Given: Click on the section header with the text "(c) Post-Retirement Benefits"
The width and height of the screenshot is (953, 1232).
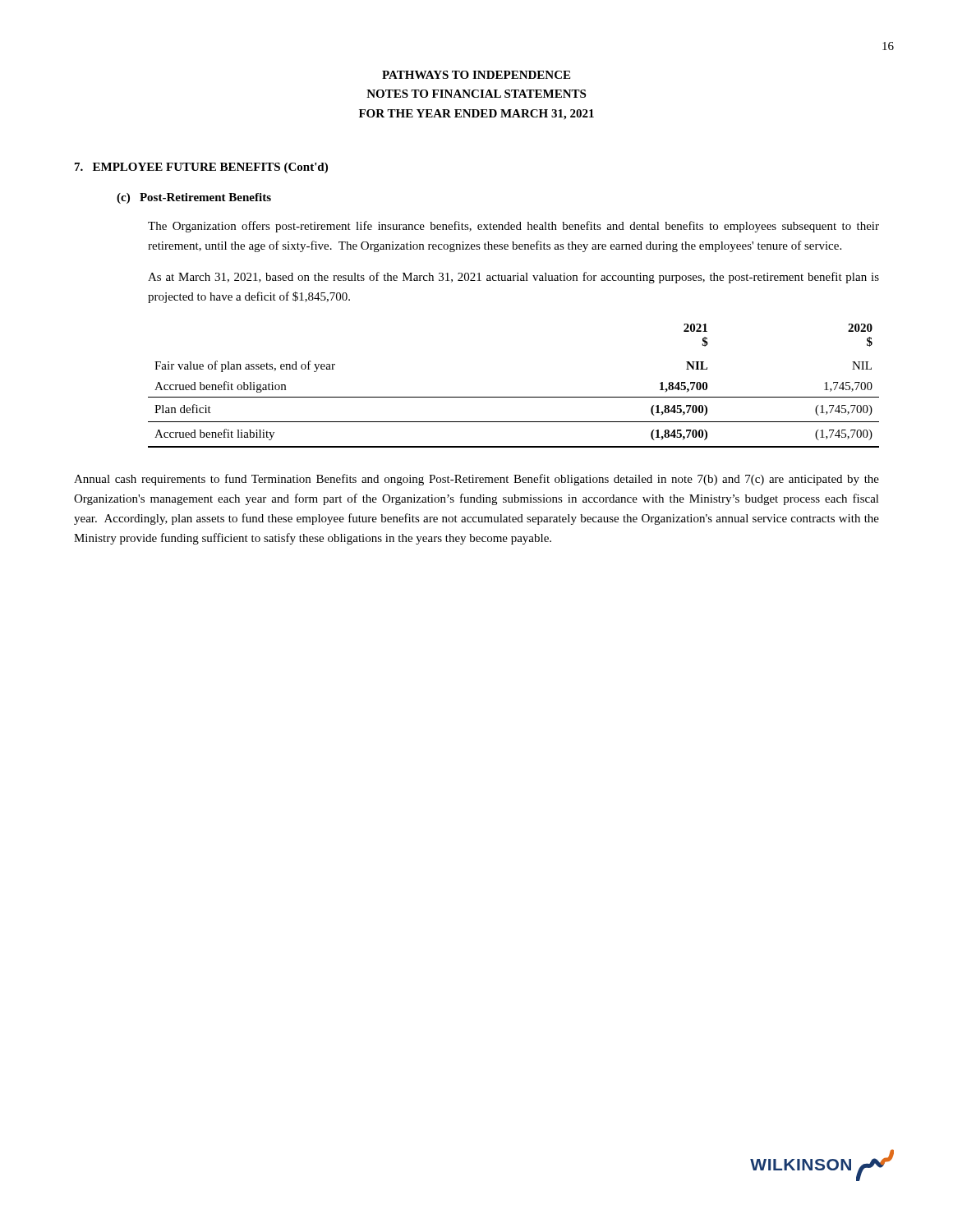Looking at the screenshot, I should tap(194, 197).
